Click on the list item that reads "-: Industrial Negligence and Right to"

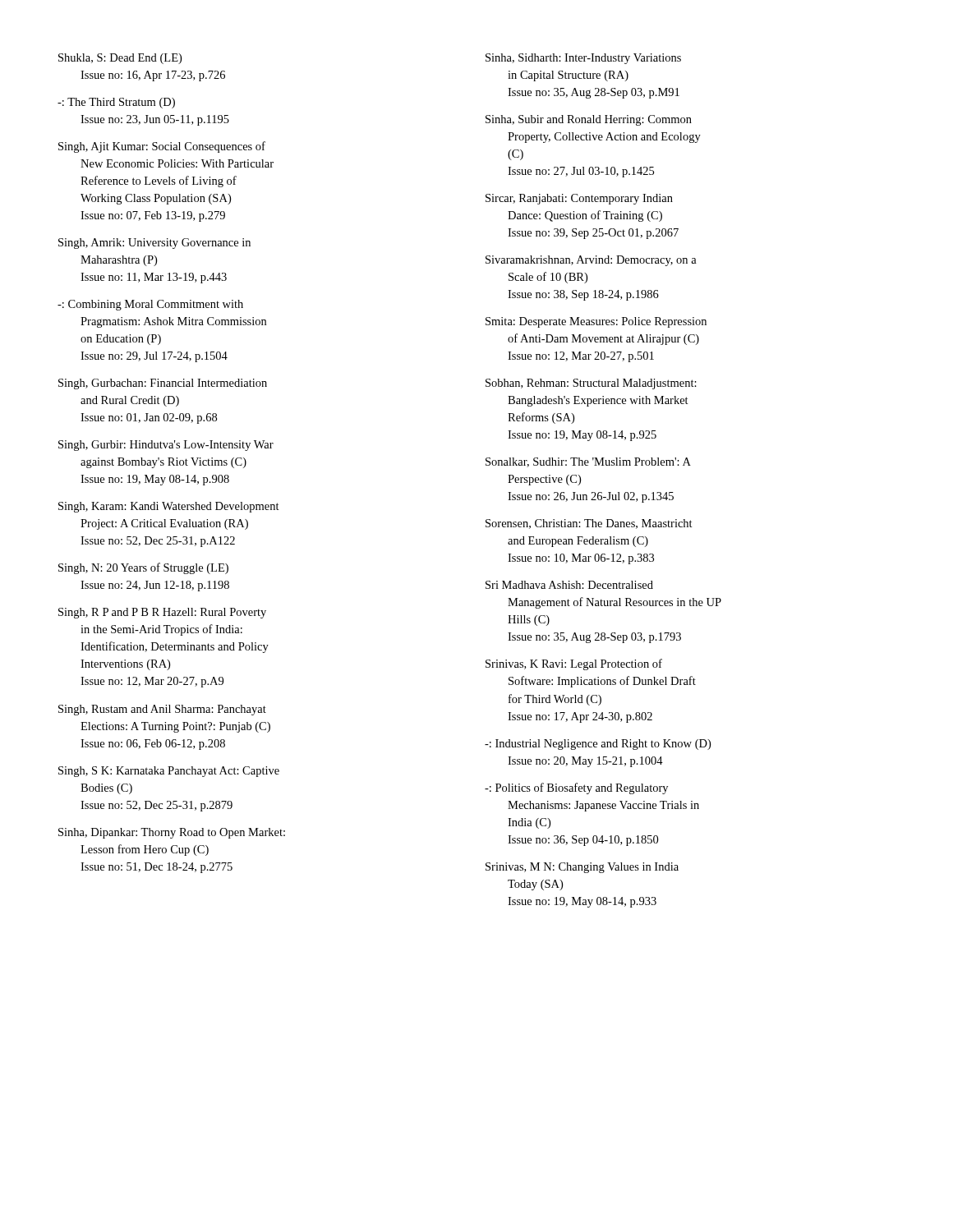click(x=690, y=752)
